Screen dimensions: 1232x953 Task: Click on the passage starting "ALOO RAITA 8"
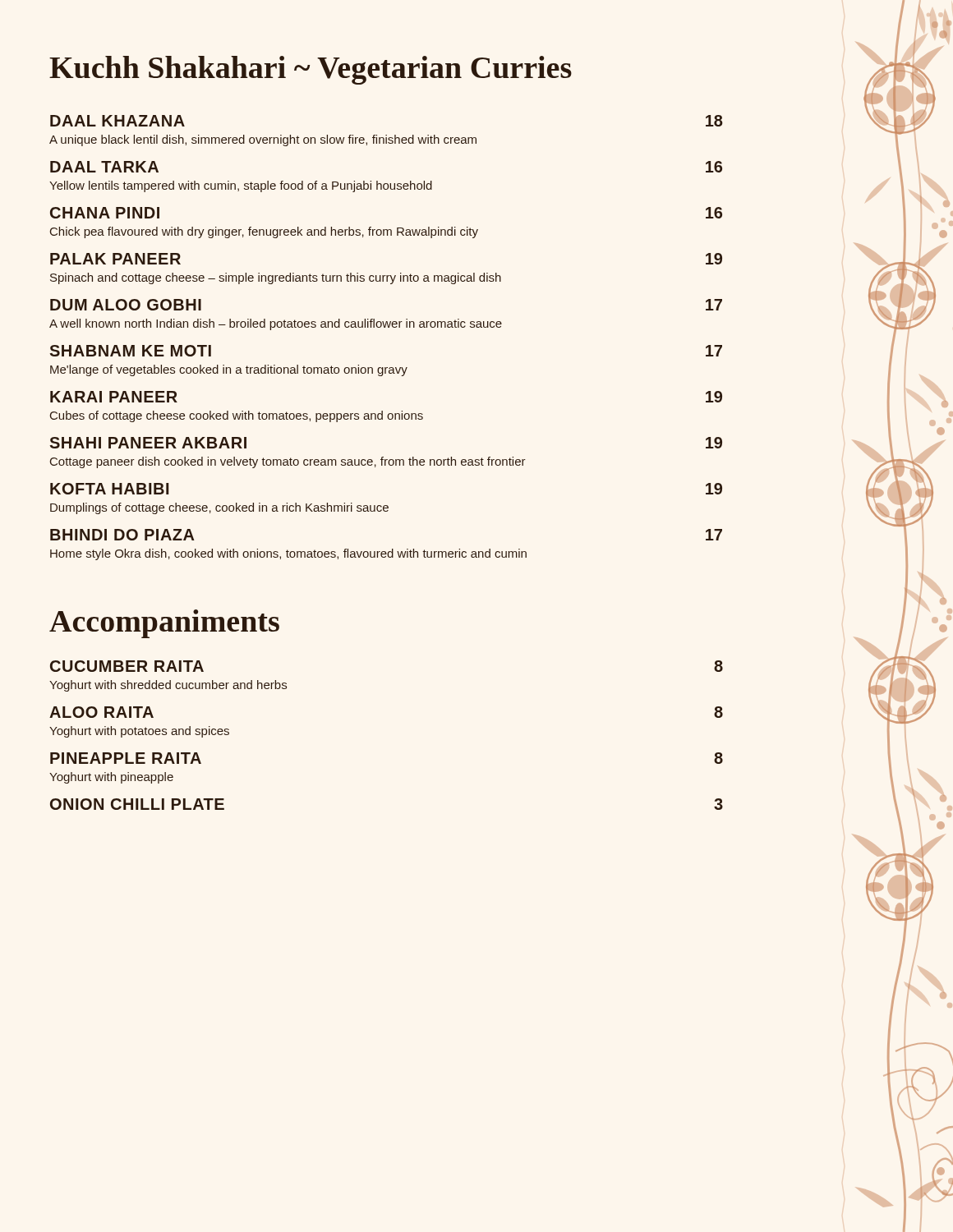(110, 712)
